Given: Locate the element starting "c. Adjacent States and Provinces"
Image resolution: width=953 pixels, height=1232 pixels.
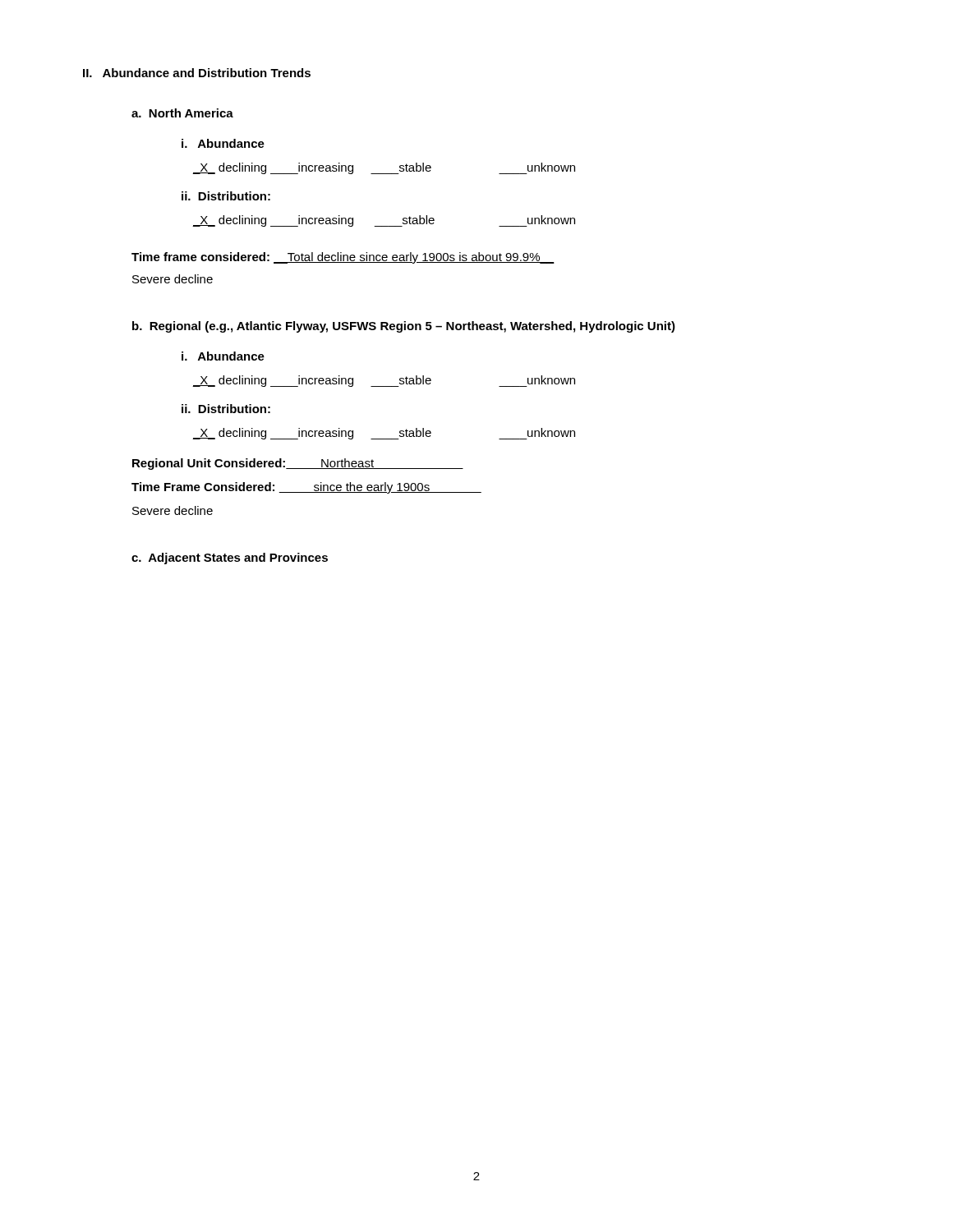Looking at the screenshot, I should [230, 557].
